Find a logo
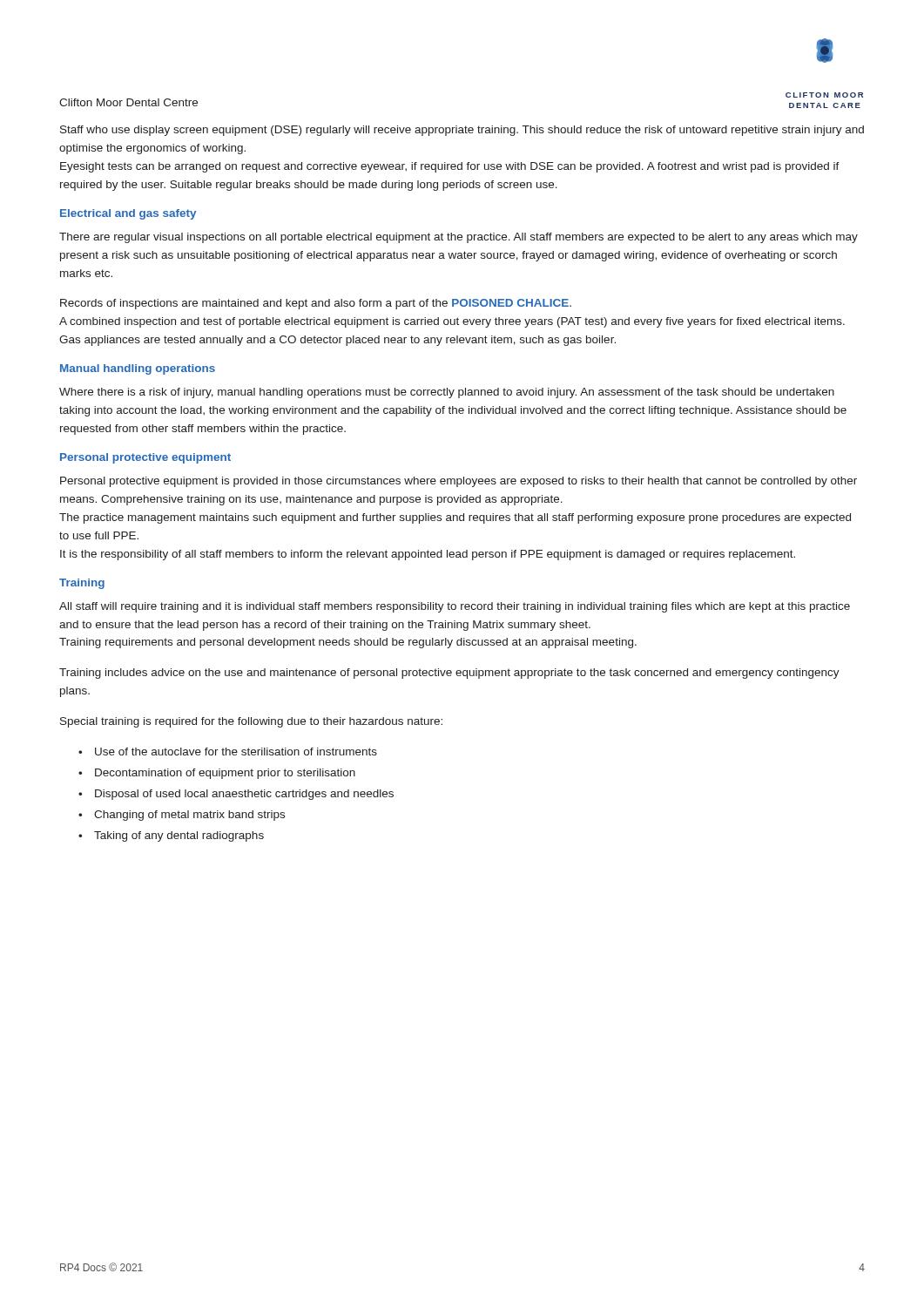This screenshot has width=924, height=1307. (x=825, y=72)
